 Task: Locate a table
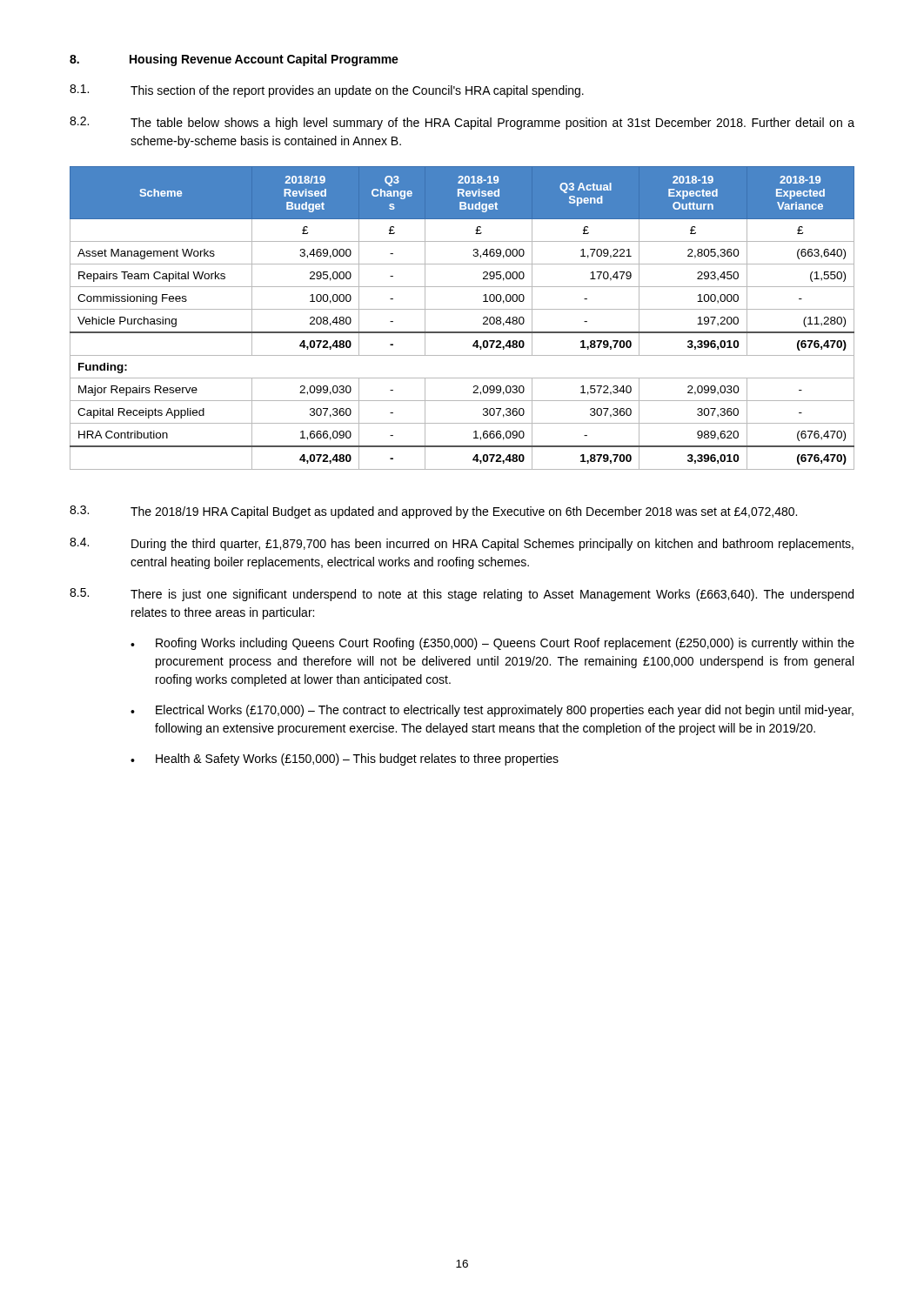[462, 325]
